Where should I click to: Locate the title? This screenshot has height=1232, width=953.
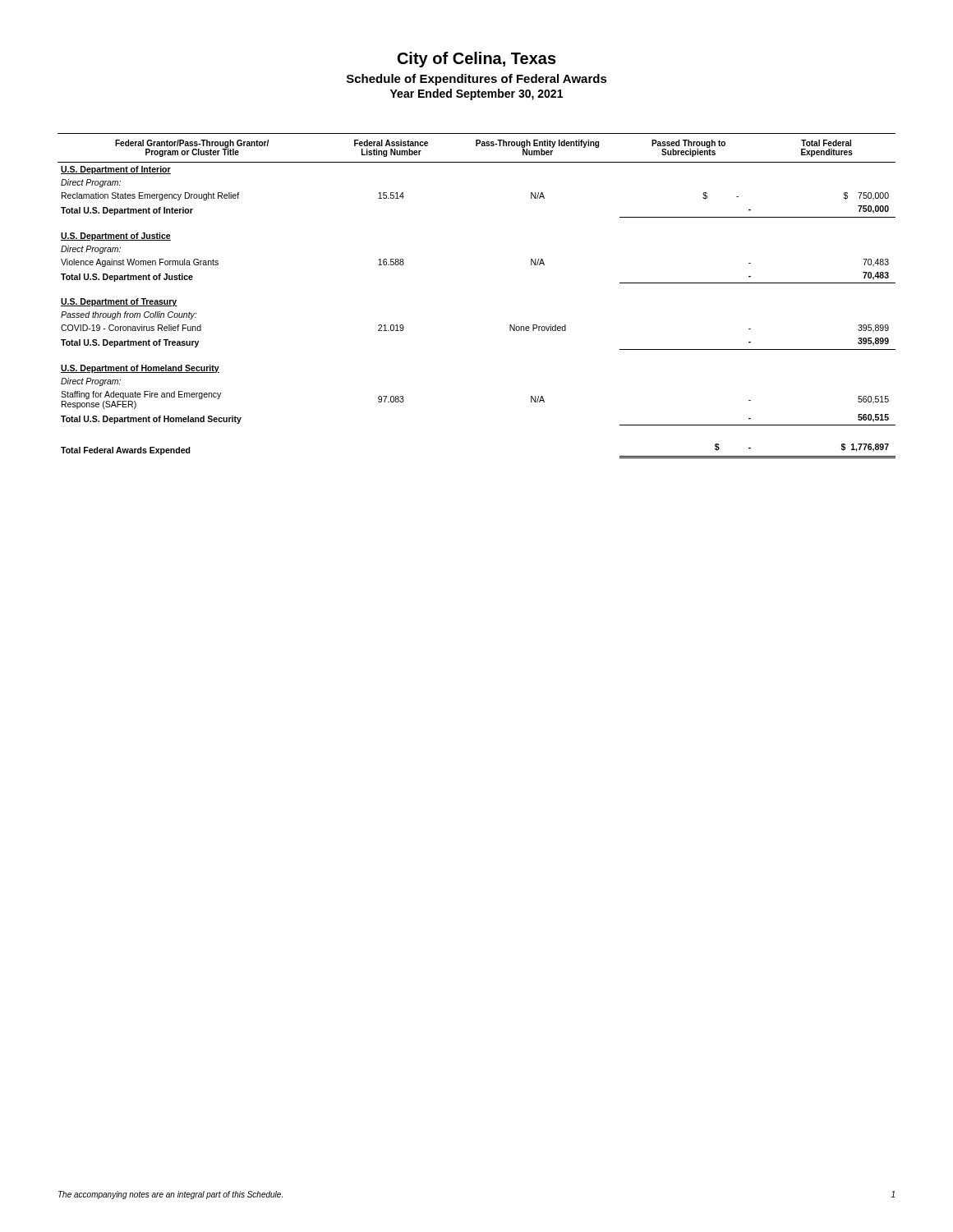click(x=476, y=75)
